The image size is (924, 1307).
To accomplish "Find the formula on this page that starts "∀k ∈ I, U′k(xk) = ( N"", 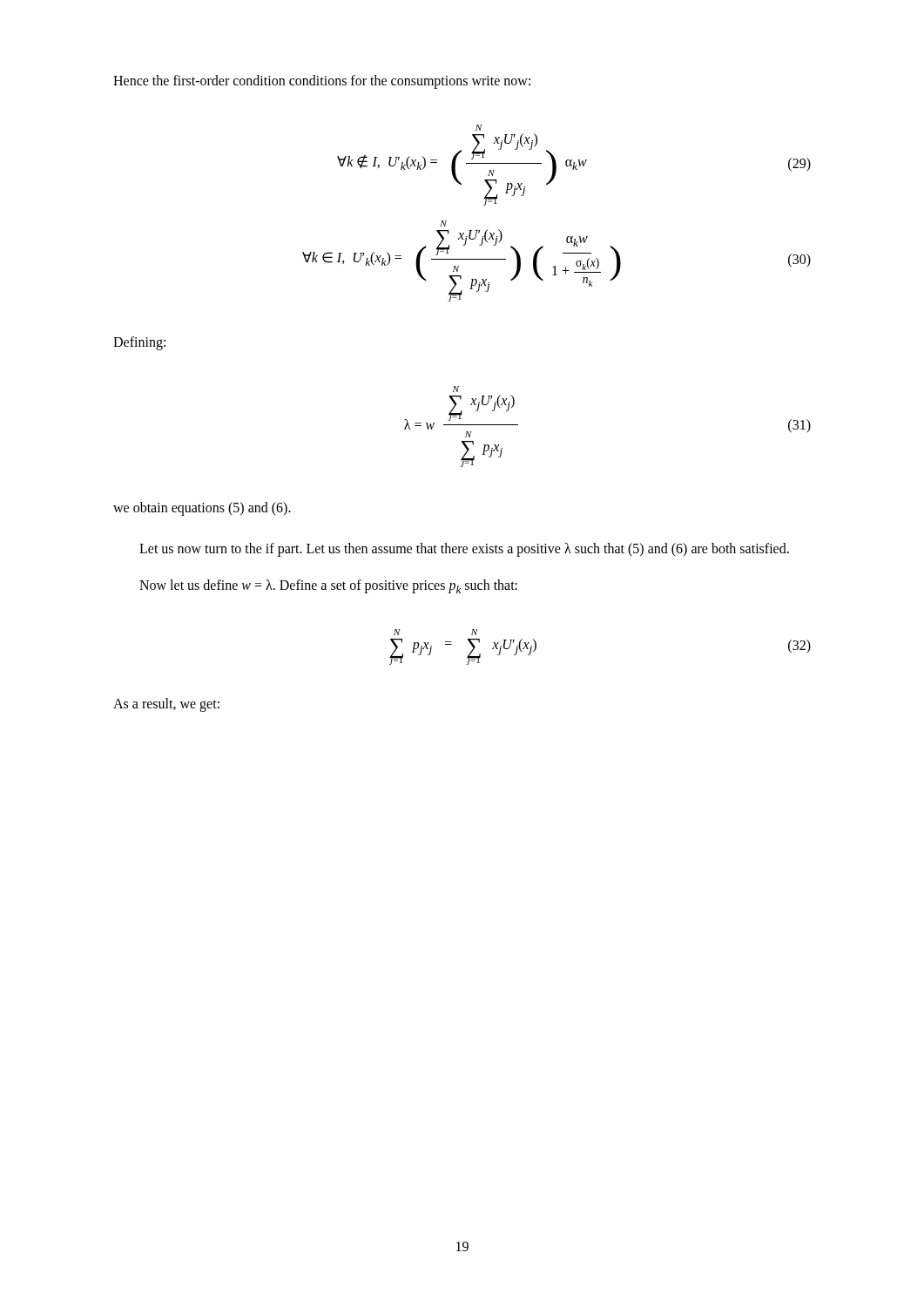I will click(556, 260).
